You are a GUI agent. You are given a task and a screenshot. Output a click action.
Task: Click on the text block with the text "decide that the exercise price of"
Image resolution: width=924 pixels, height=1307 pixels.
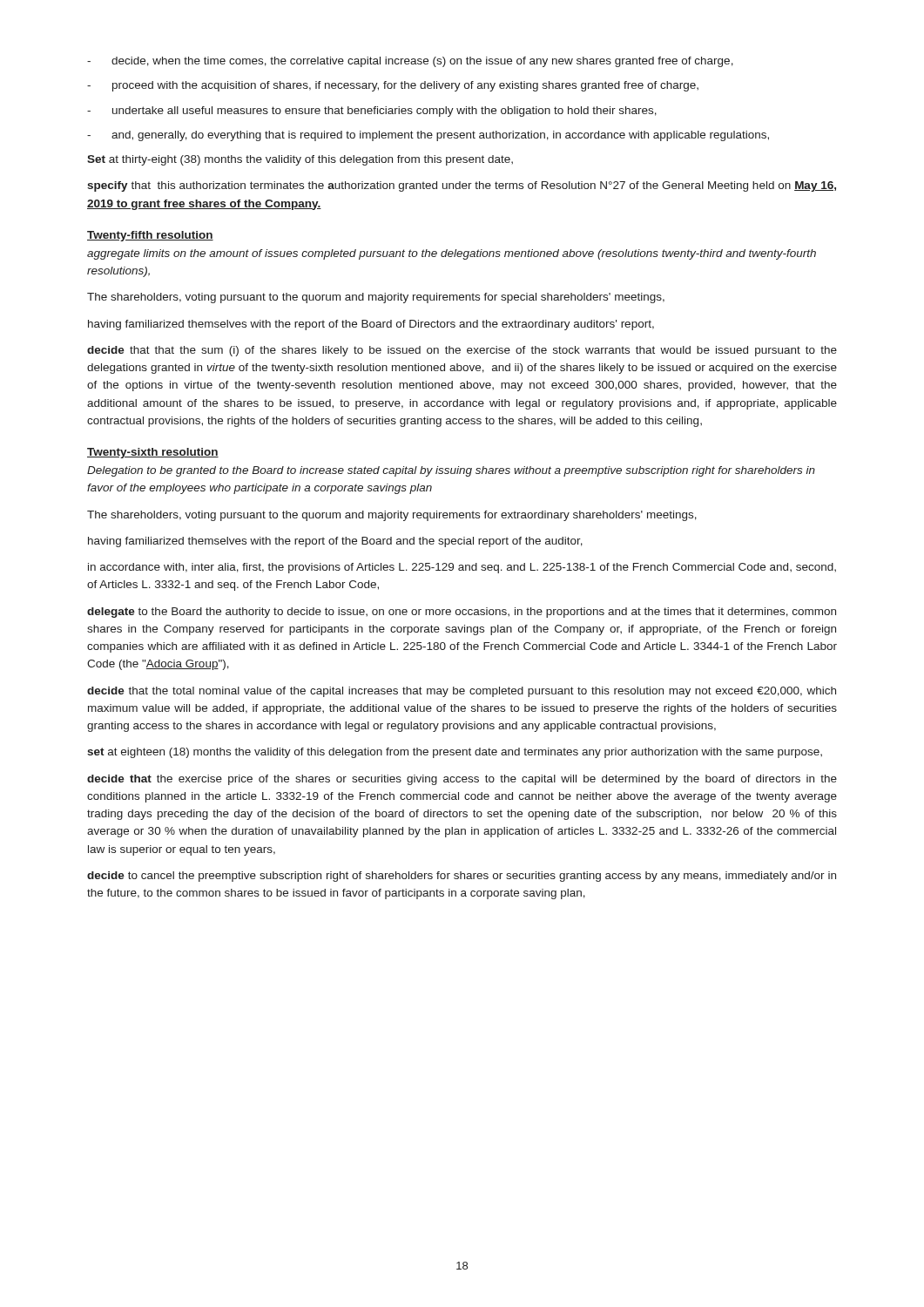coord(462,813)
